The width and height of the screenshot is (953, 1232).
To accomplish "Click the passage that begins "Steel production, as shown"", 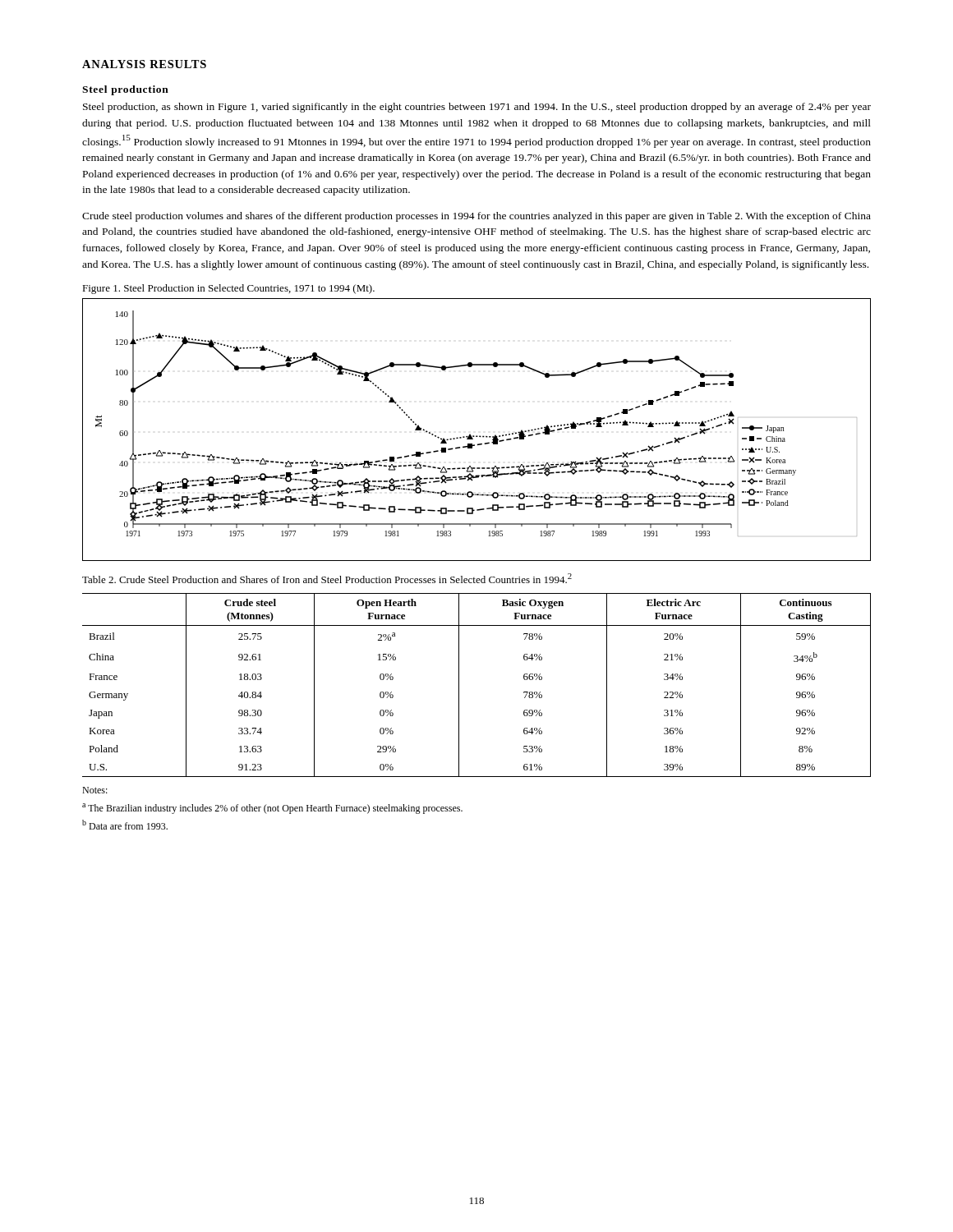I will pyautogui.click(x=476, y=148).
